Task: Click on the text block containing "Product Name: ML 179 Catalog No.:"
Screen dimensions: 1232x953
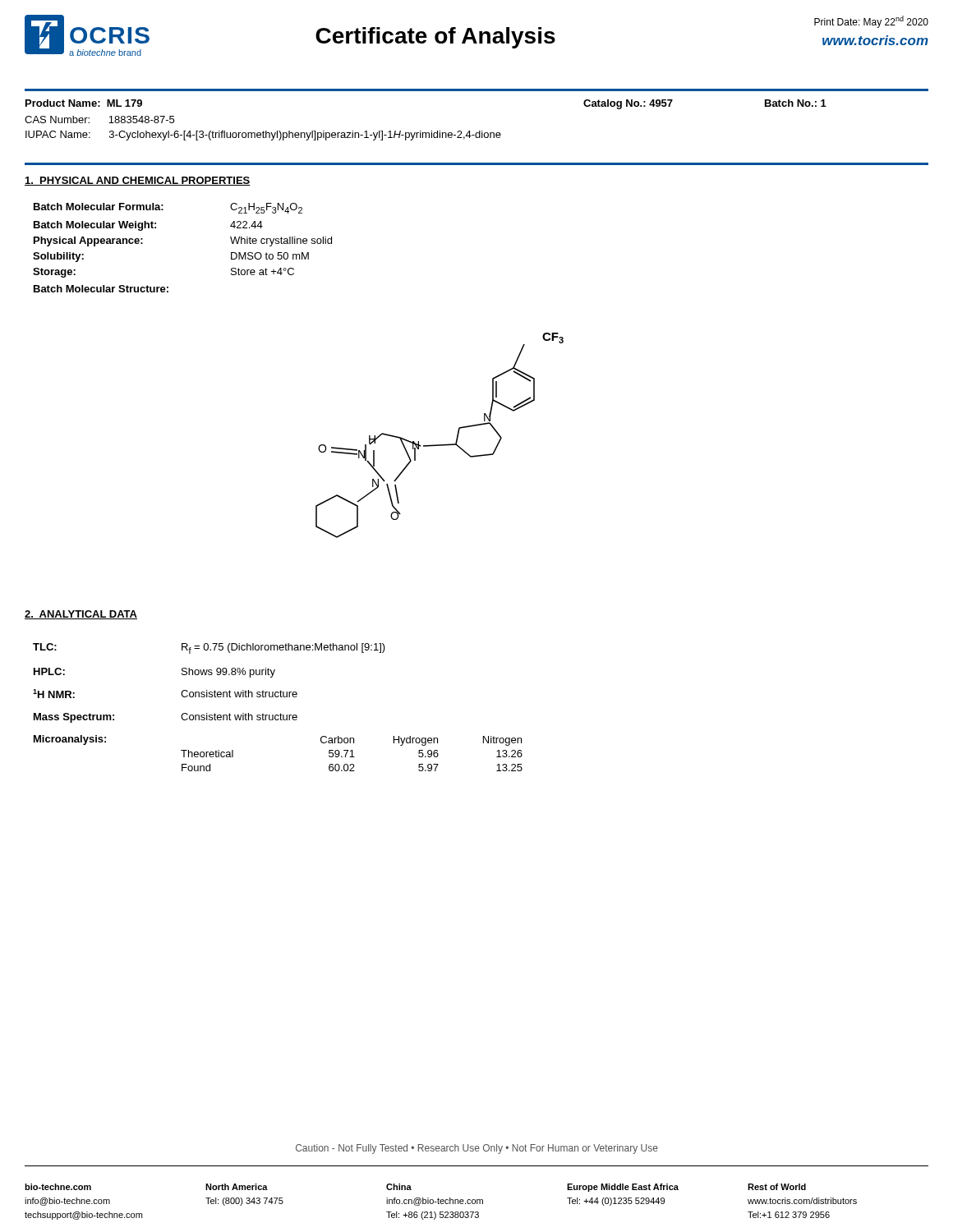Action: click(x=79, y=104)
